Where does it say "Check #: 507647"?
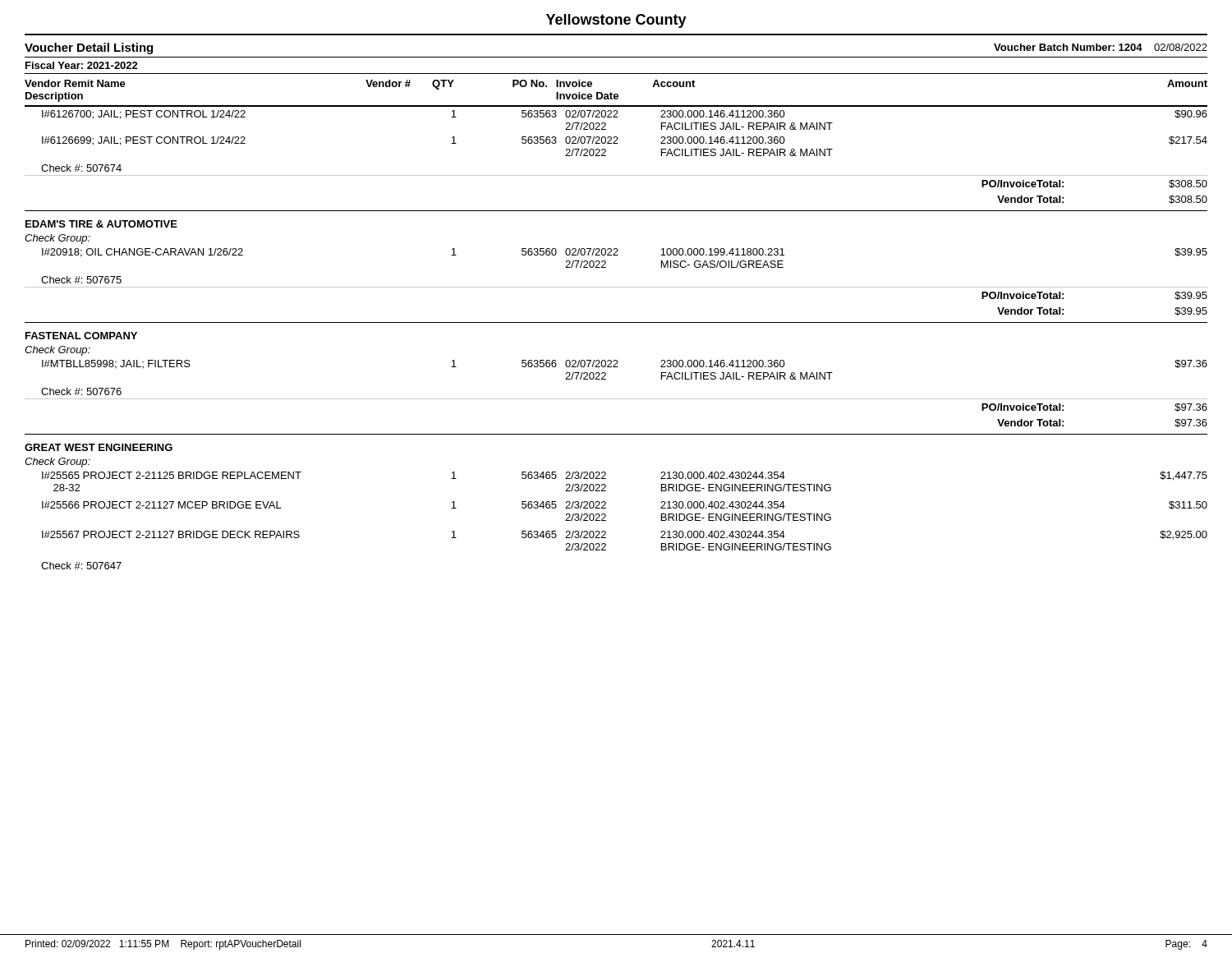Image resolution: width=1232 pixels, height=953 pixels. (x=81, y=566)
